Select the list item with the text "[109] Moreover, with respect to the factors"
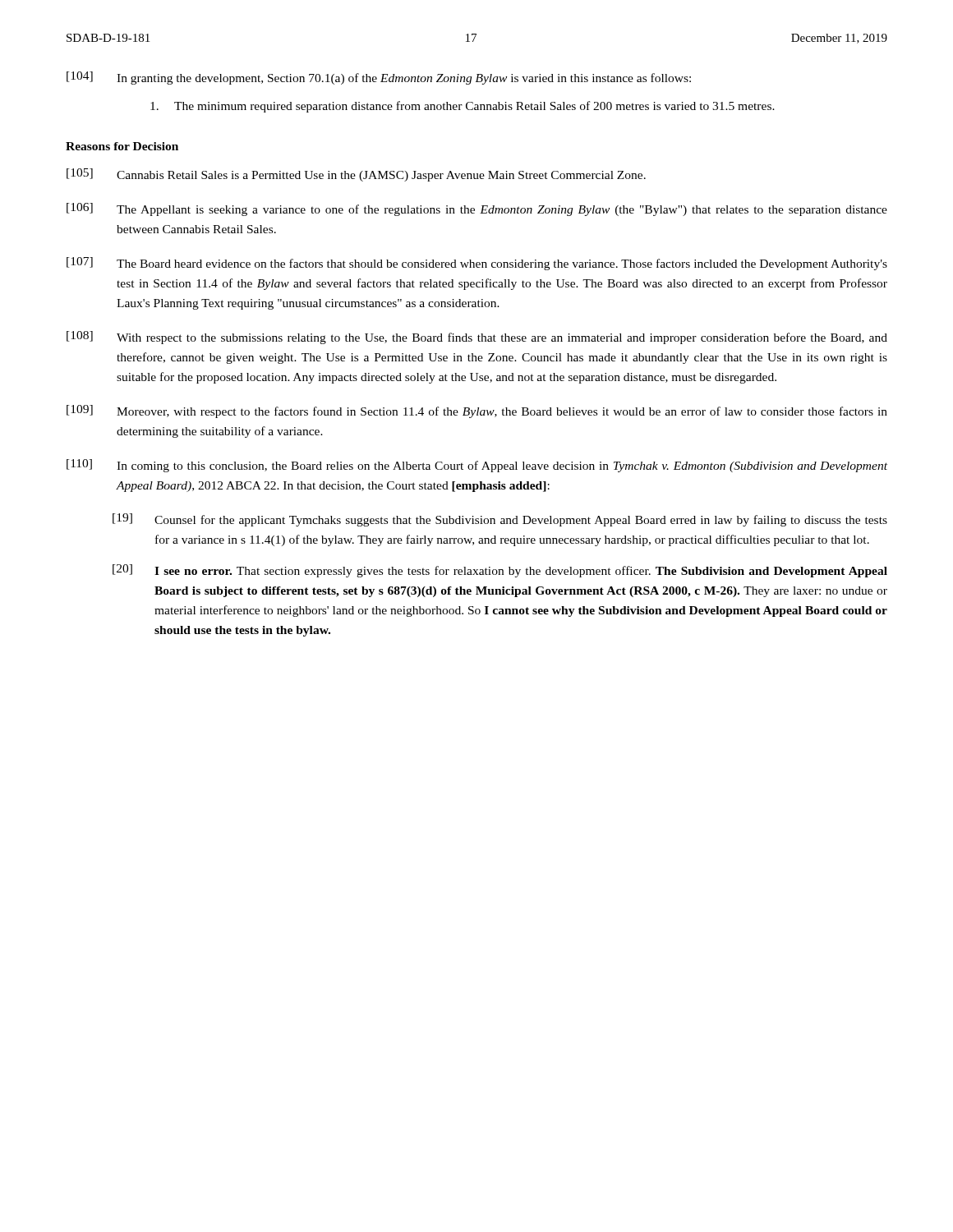The height and width of the screenshot is (1232, 953). [476, 421]
